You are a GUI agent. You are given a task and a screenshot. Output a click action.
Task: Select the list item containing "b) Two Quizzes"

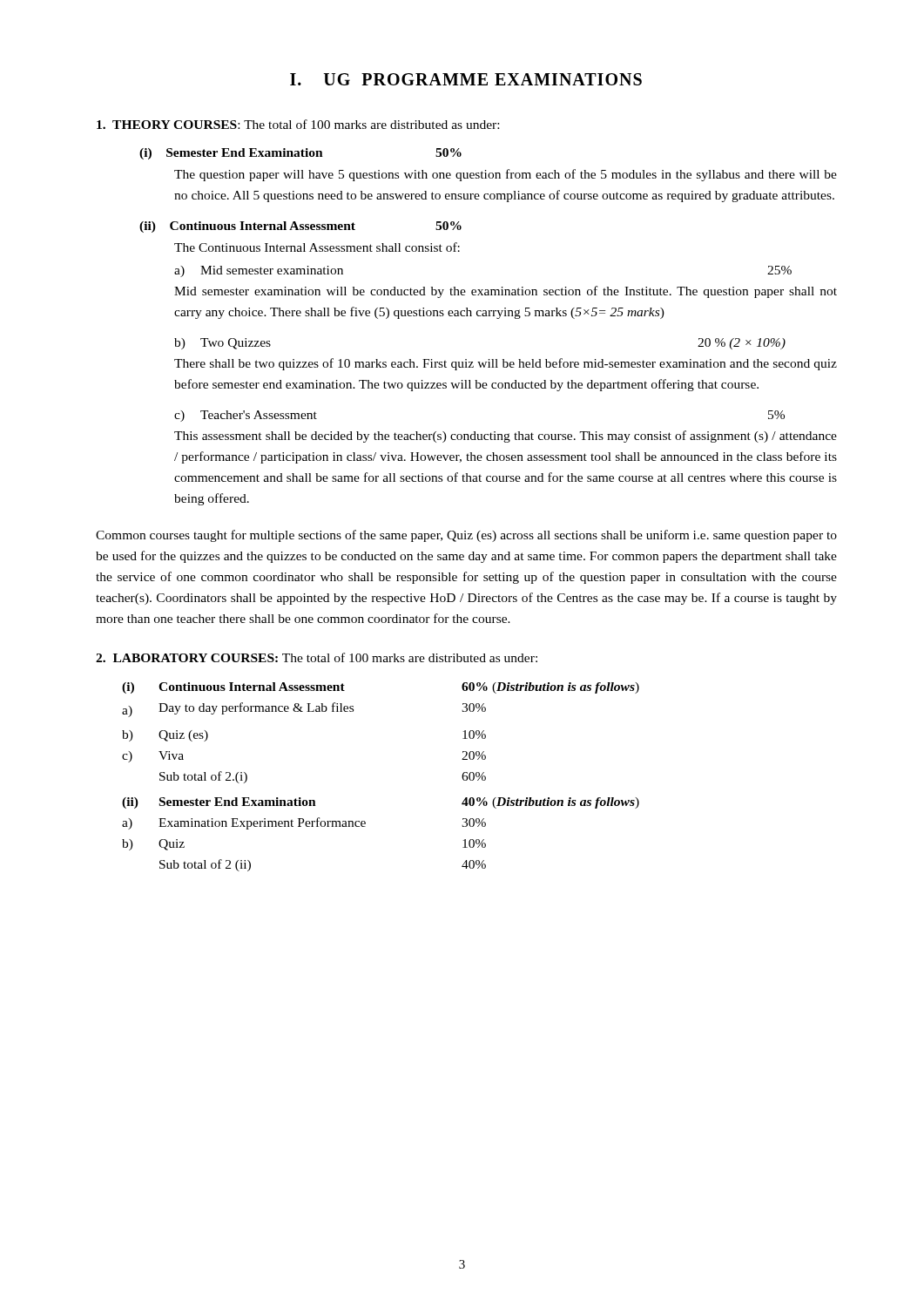pyautogui.click(x=232, y=346)
